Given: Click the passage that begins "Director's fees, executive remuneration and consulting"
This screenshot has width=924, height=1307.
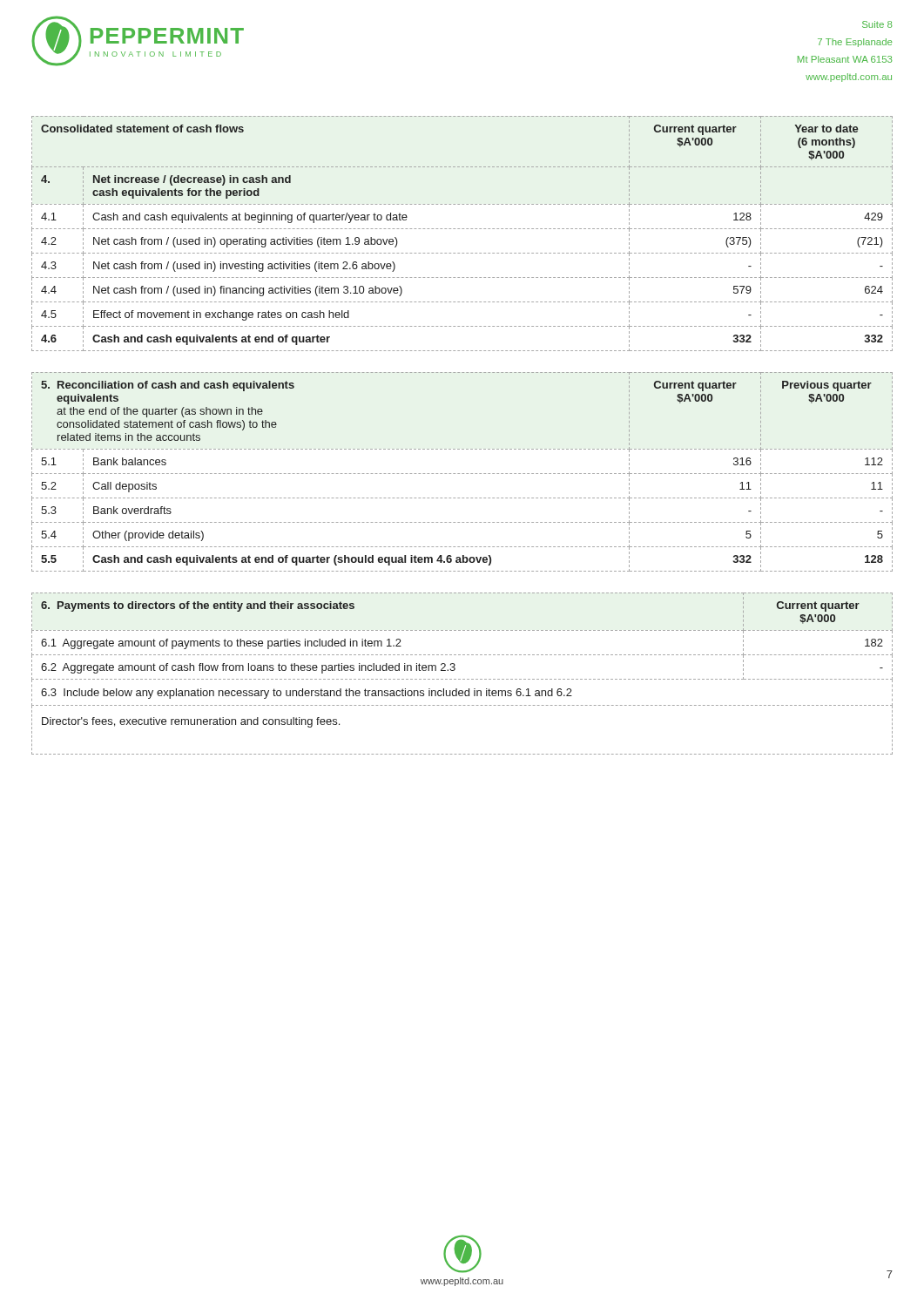Looking at the screenshot, I should (191, 721).
